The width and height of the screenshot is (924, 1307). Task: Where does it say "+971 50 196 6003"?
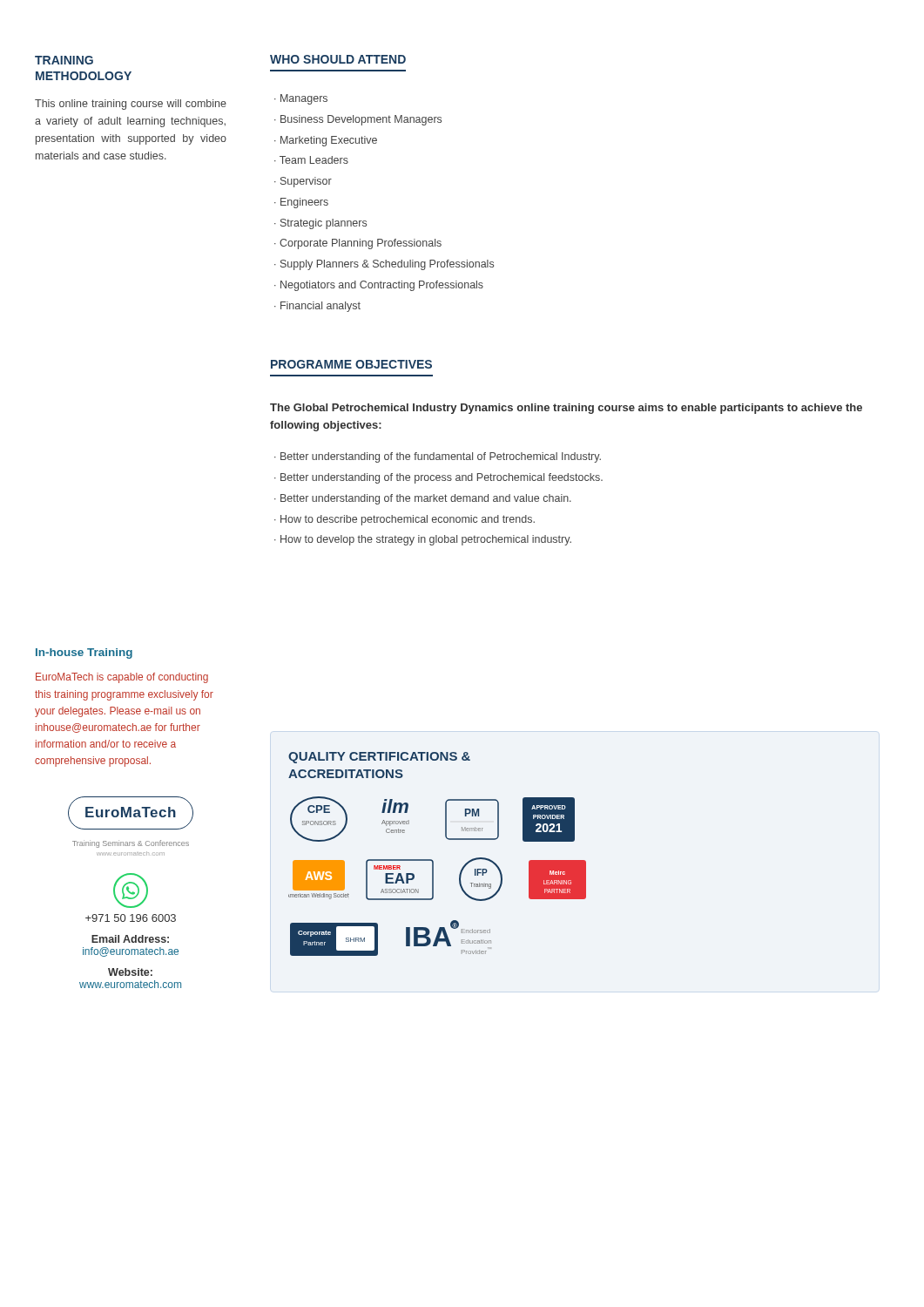pos(131,918)
